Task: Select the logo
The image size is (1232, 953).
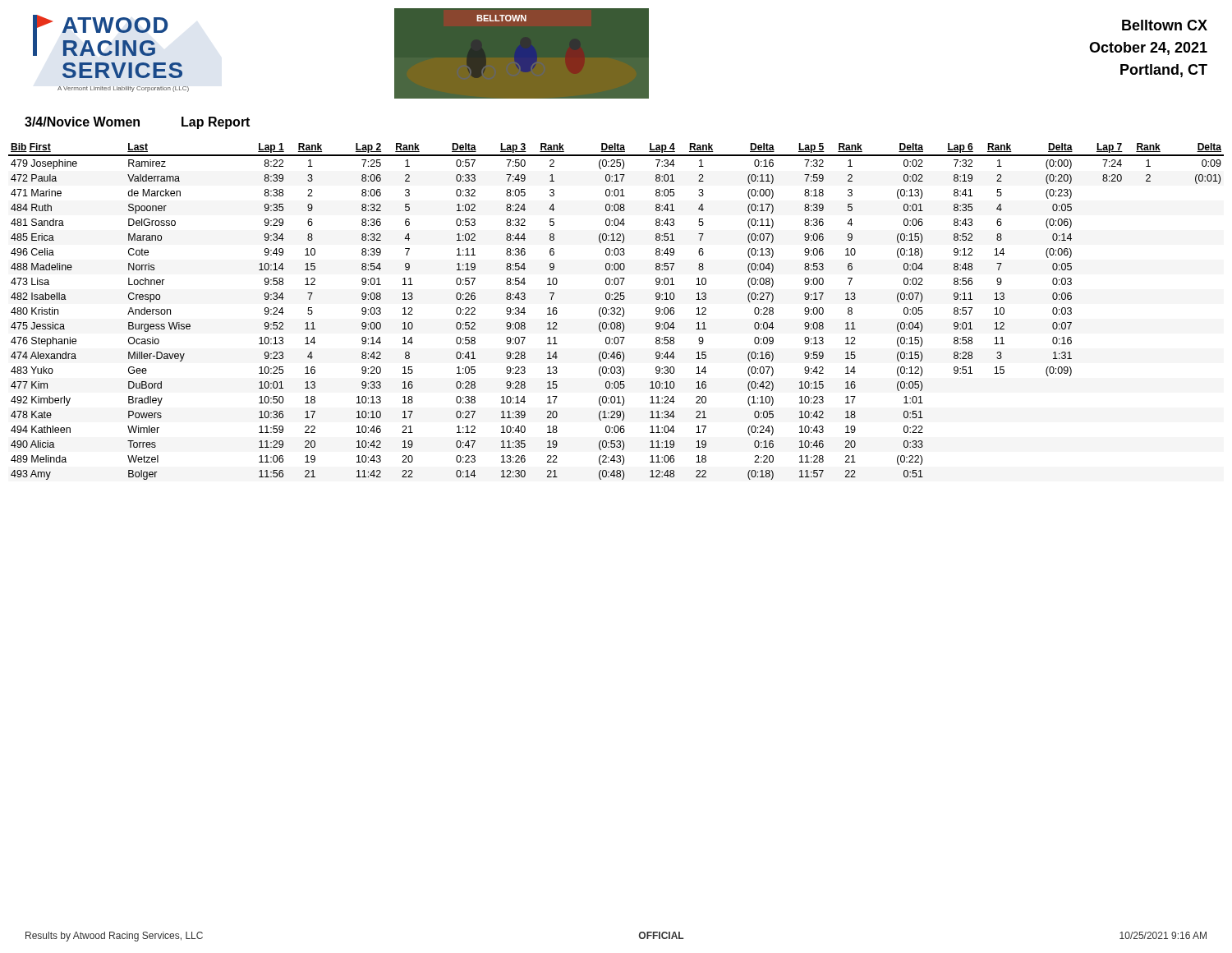Action: pos(140,53)
